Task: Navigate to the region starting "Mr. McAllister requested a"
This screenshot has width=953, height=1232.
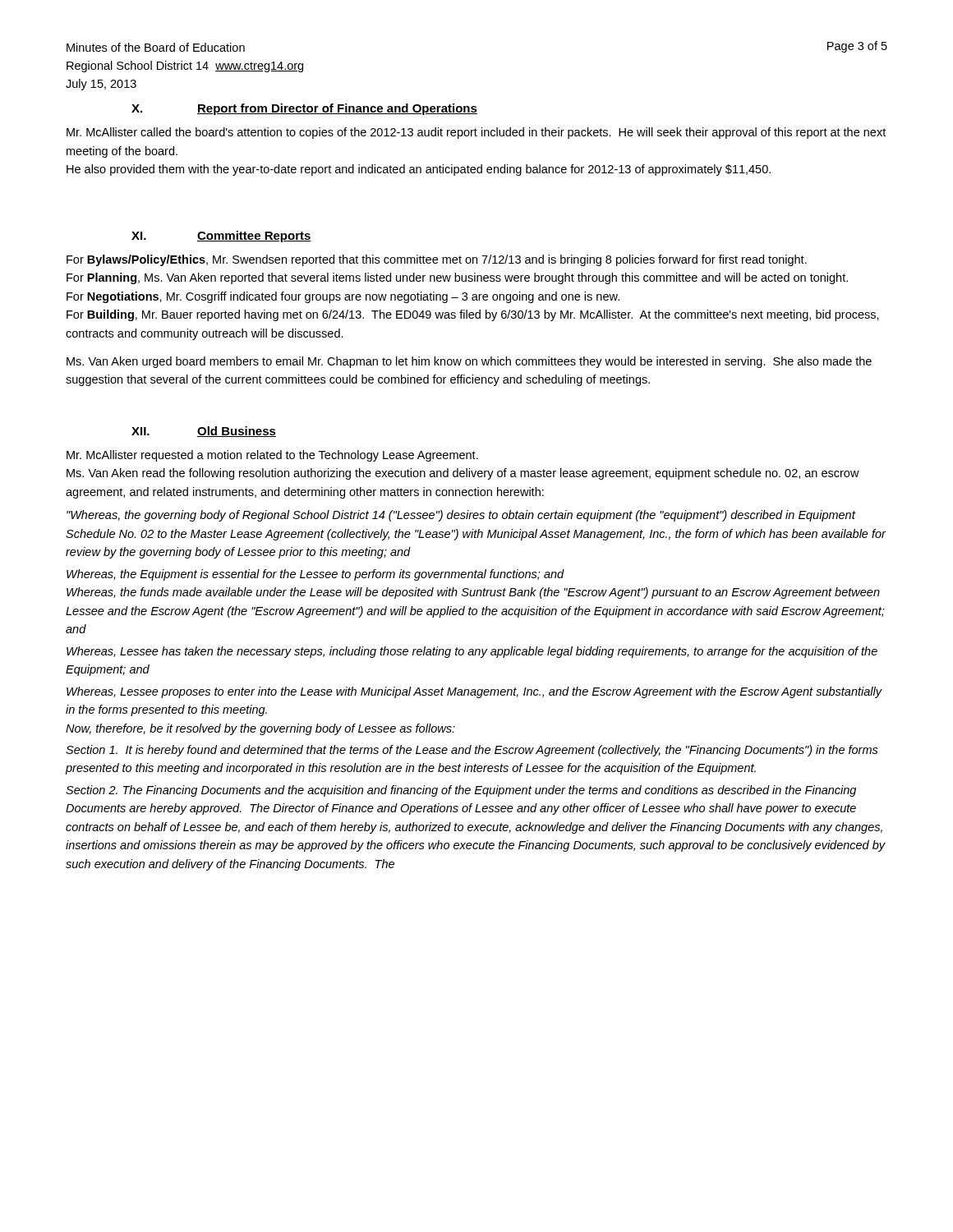Action: (476, 474)
